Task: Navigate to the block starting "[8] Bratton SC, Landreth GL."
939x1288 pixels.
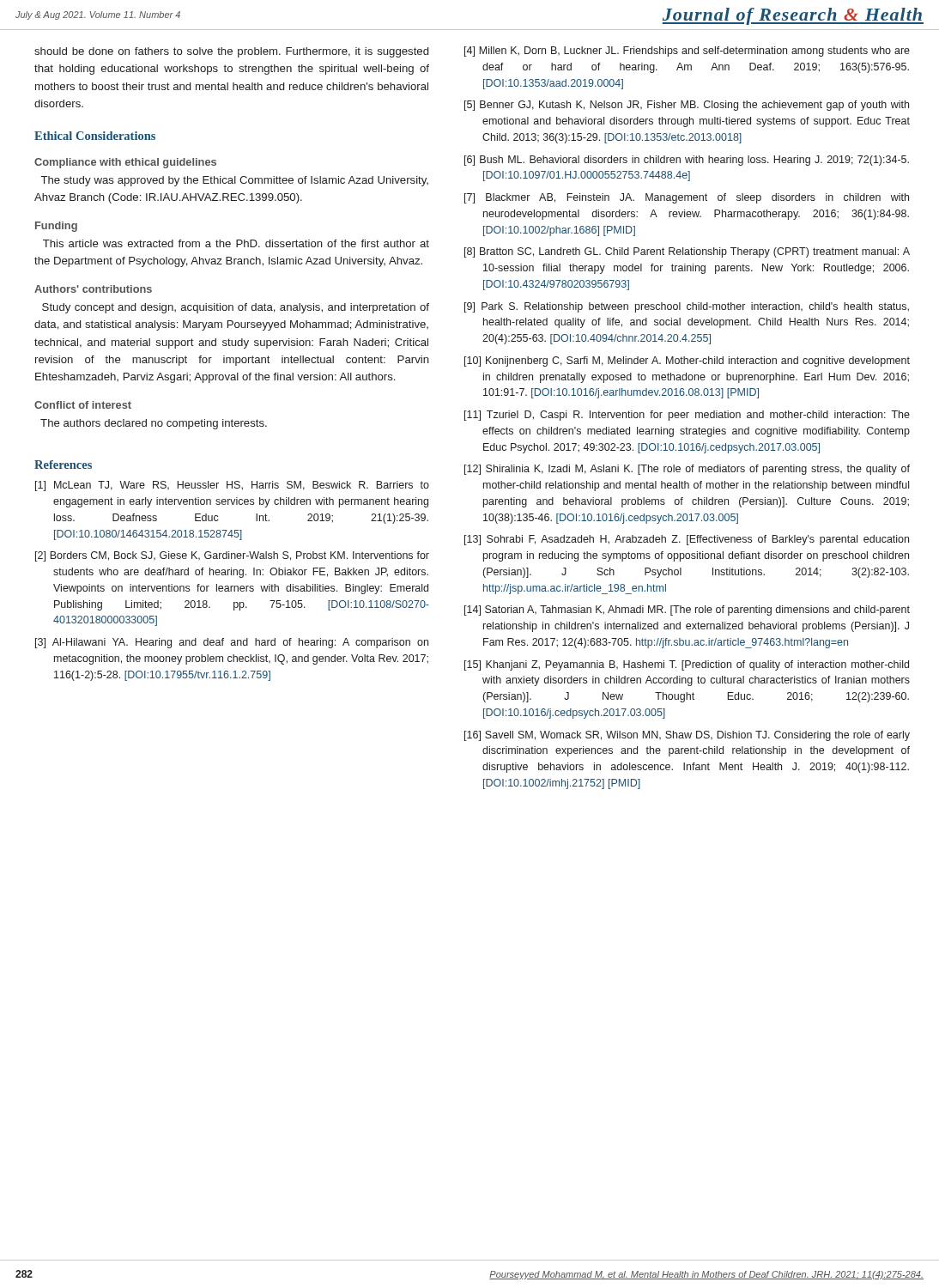Action: pos(687,268)
